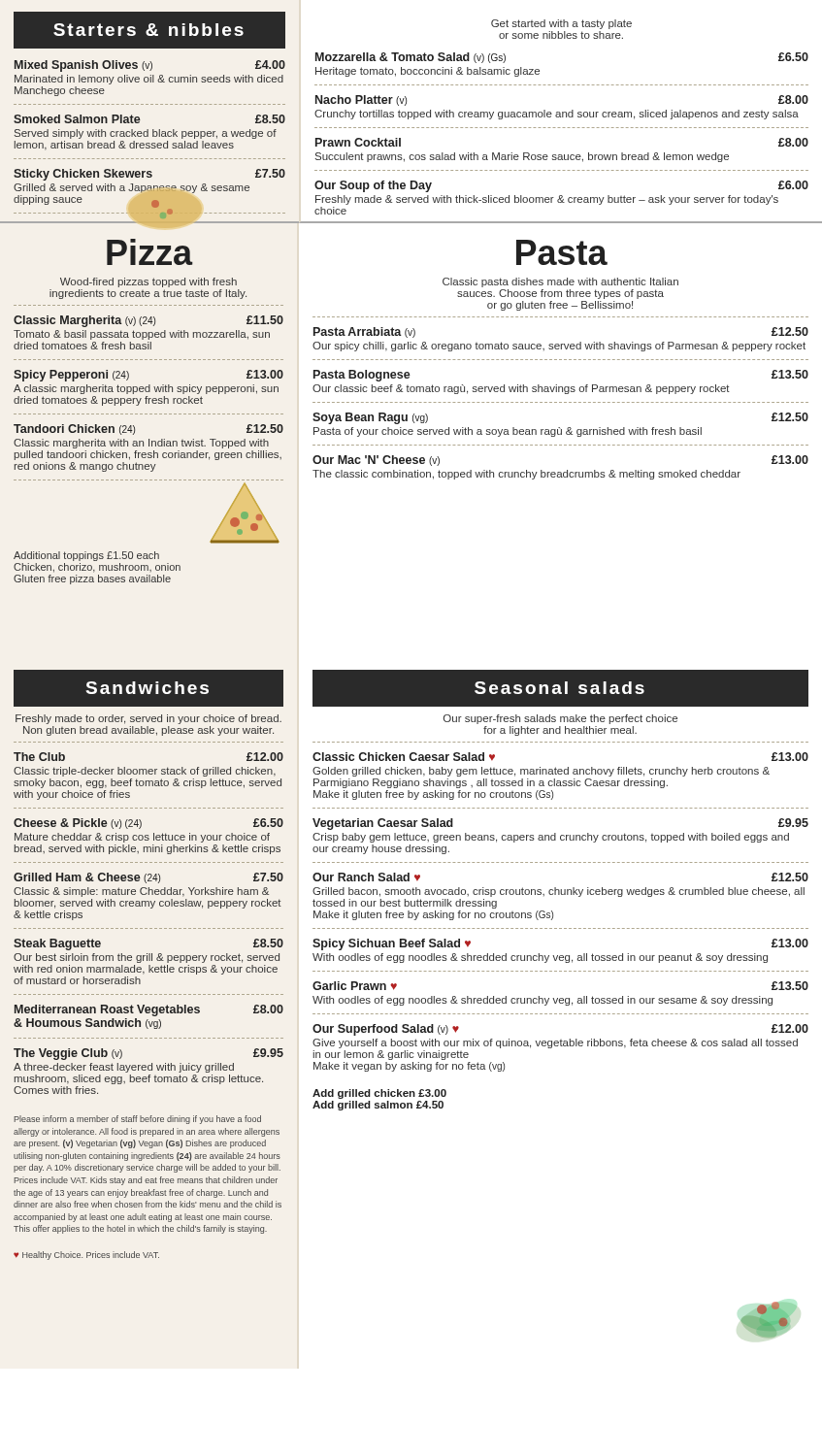Locate the text "Starters & nibbles"
This screenshot has width=822, height=1456.
click(149, 30)
